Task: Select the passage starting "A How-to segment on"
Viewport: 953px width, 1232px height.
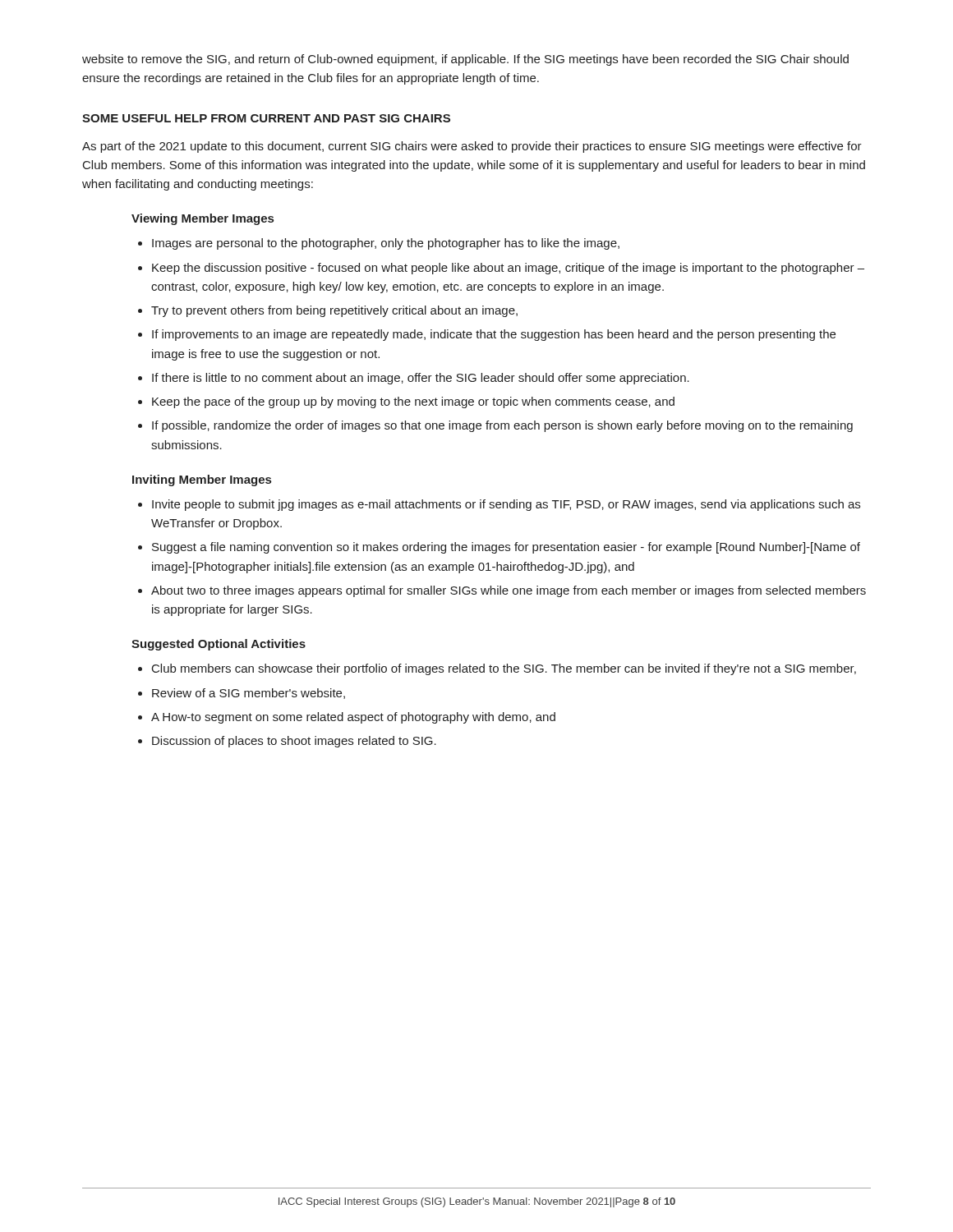Action: click(354, 716)
